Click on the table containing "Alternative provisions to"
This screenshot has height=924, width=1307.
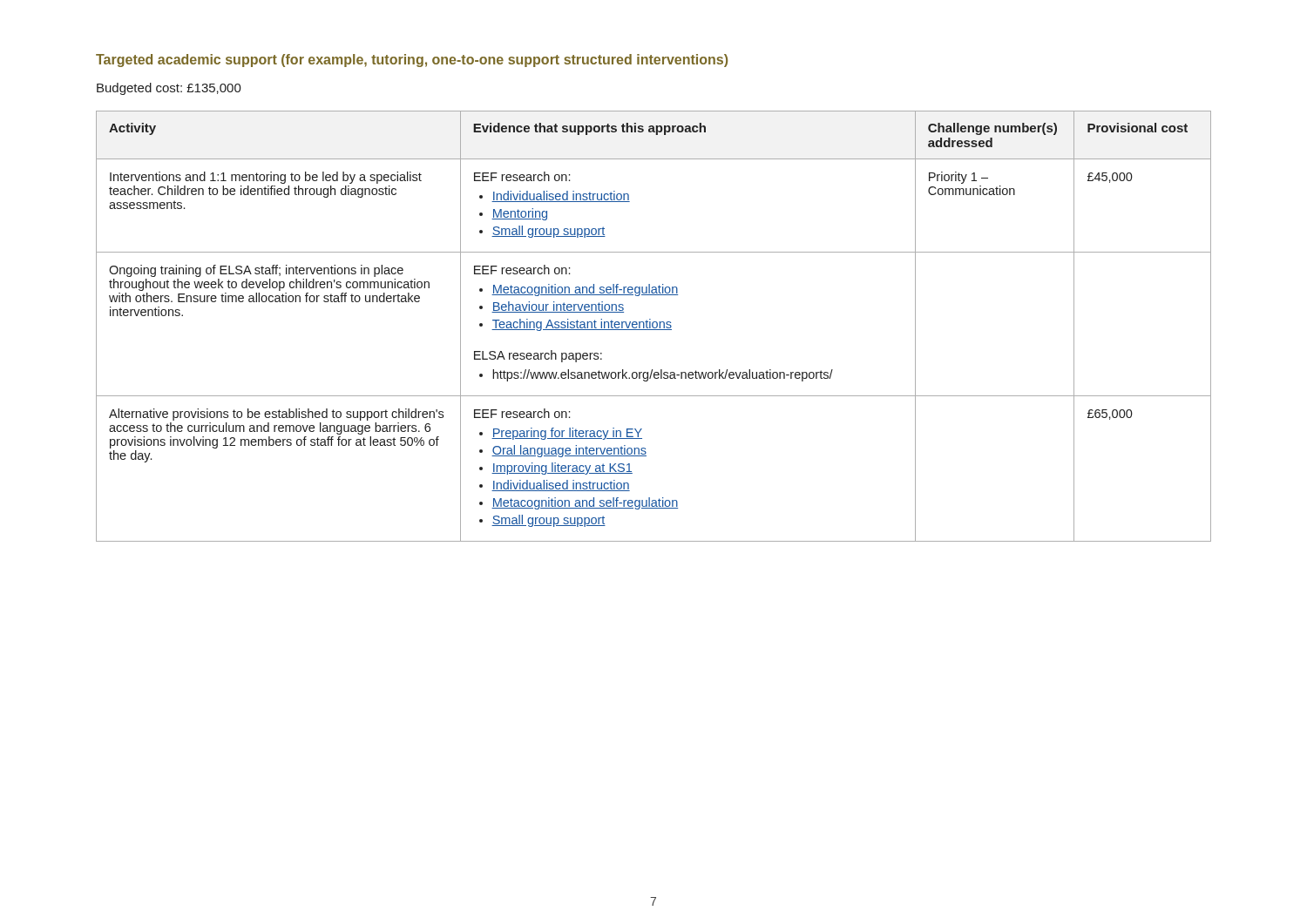(x=654, y=326)
